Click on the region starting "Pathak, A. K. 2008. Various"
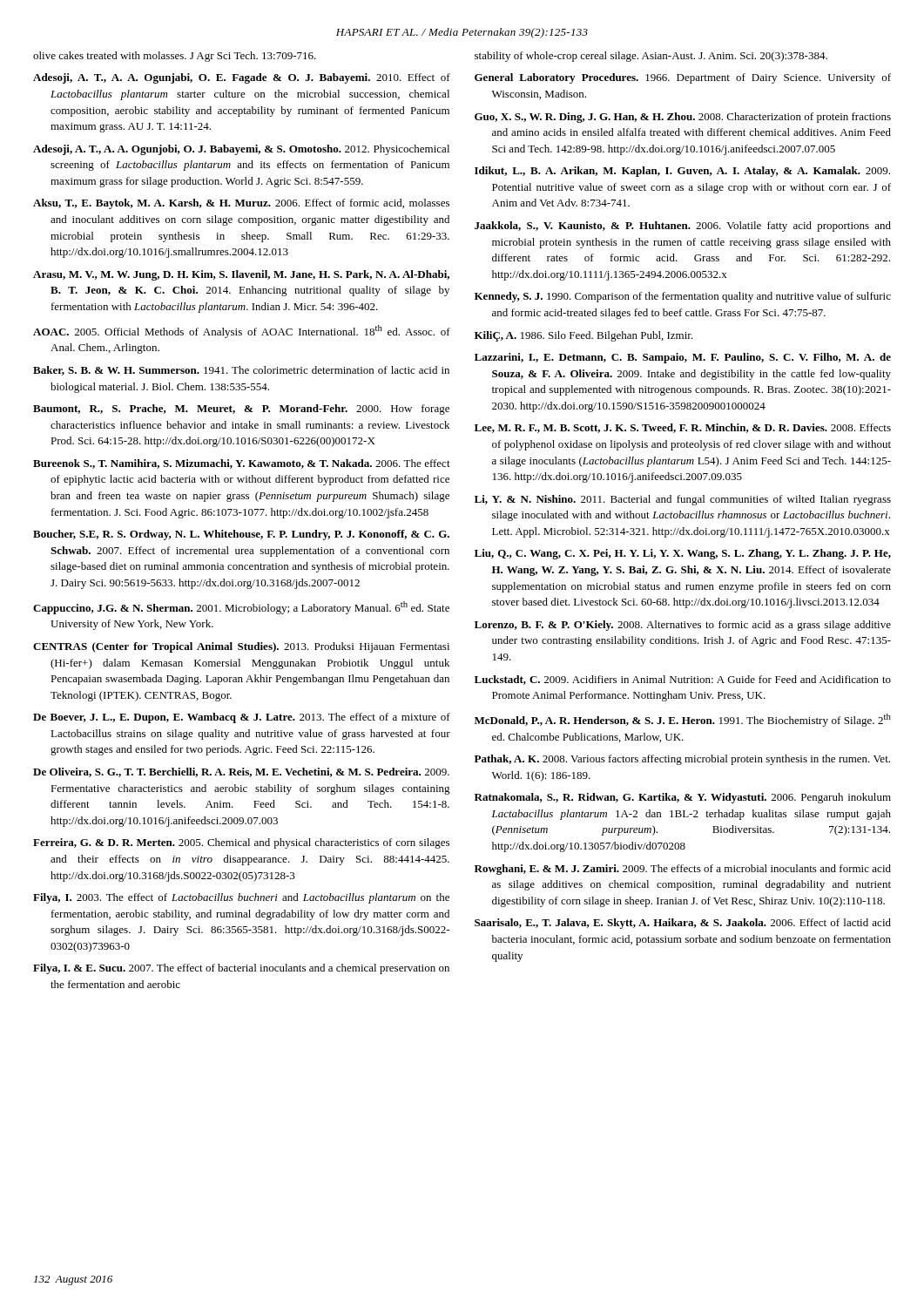The height and width of the screenshot is (1307, 924). pos(683,767)
